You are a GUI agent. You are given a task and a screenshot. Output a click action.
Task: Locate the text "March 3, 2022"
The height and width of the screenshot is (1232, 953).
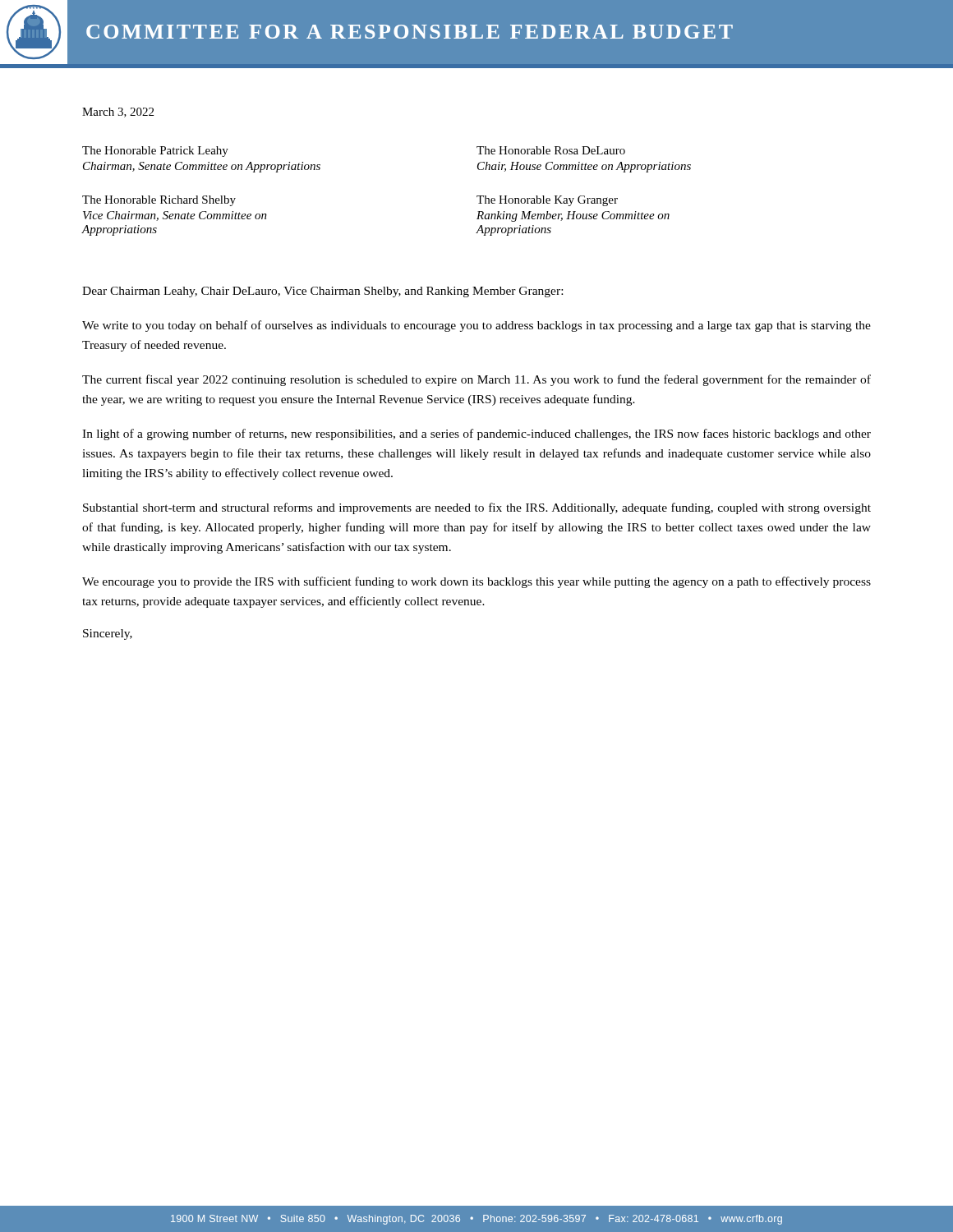[x=118, y=112]
